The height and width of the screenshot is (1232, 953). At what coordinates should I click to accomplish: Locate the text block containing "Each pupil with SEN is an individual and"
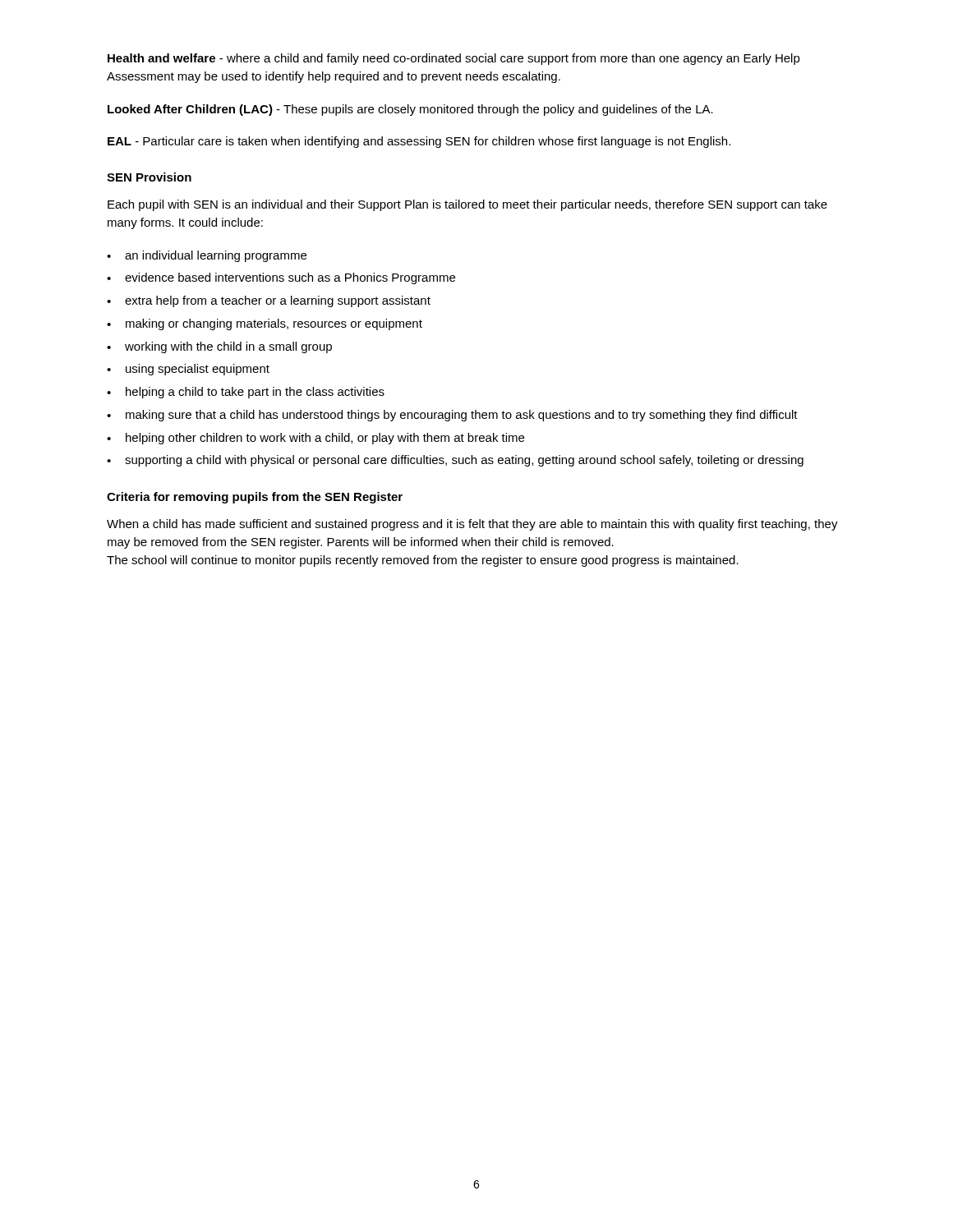click(x=467, y=213)
